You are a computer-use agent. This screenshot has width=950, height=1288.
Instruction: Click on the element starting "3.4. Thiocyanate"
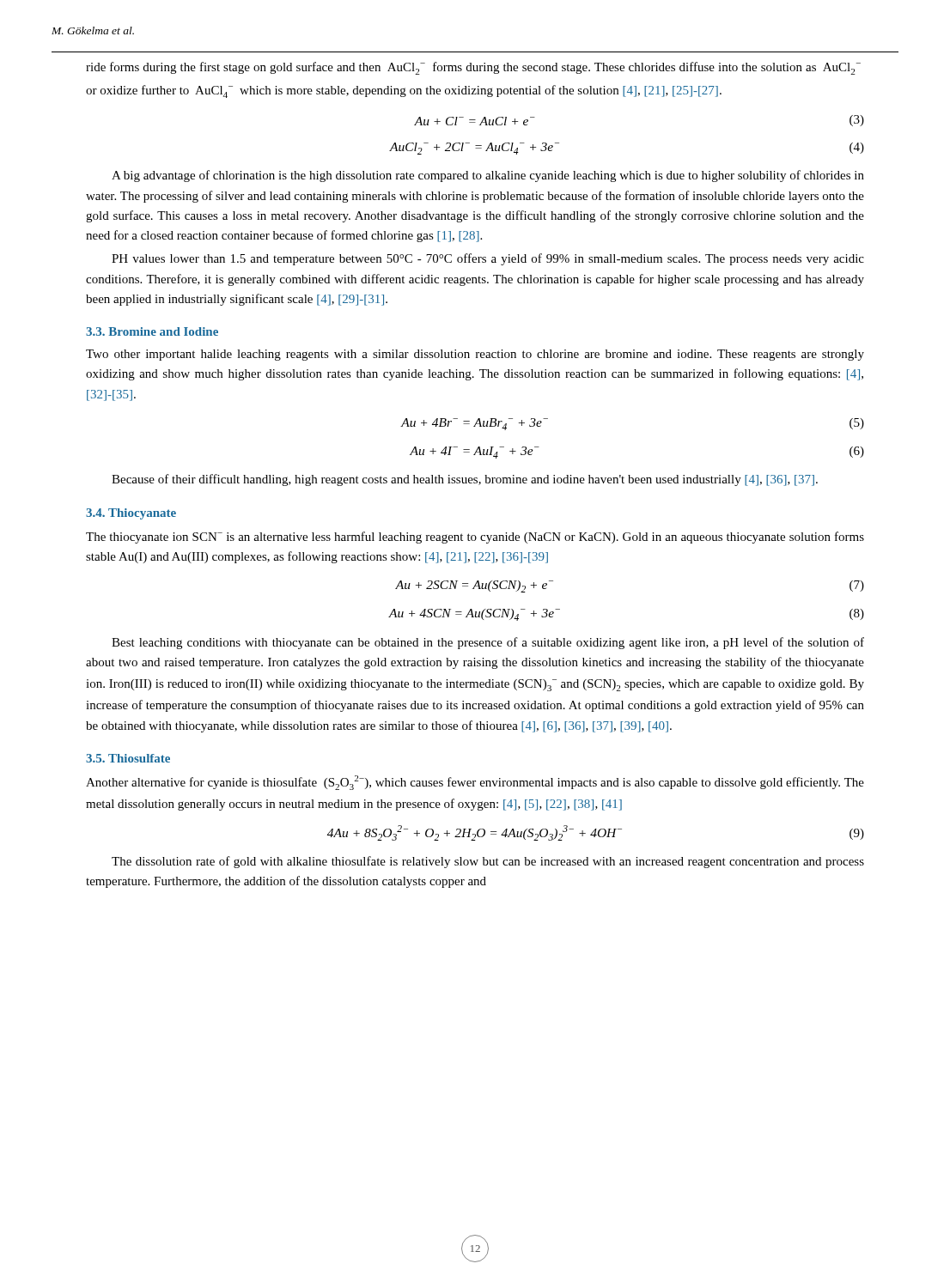point(131,512)
